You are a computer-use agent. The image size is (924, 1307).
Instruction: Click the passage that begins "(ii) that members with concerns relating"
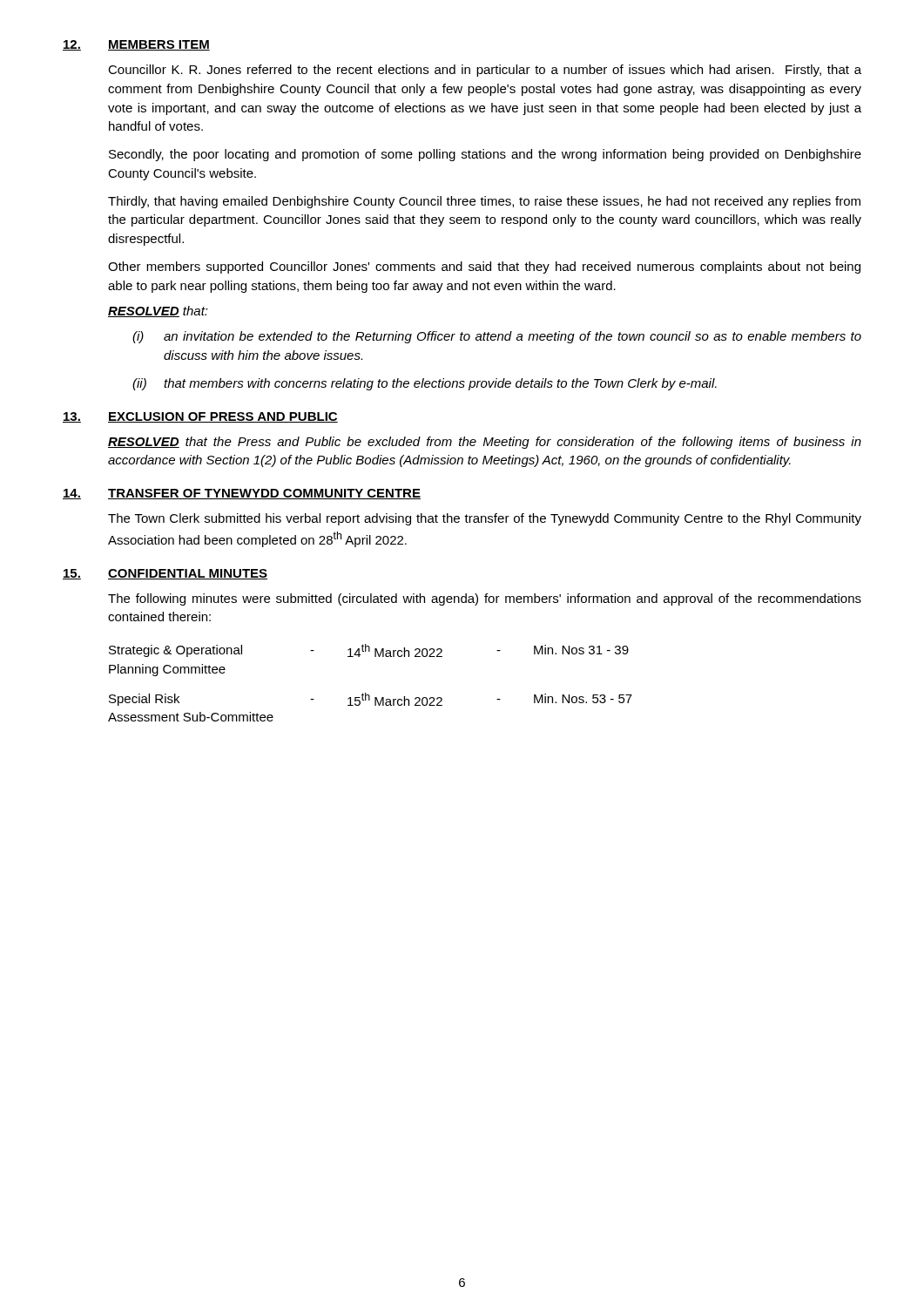point(425,383)
